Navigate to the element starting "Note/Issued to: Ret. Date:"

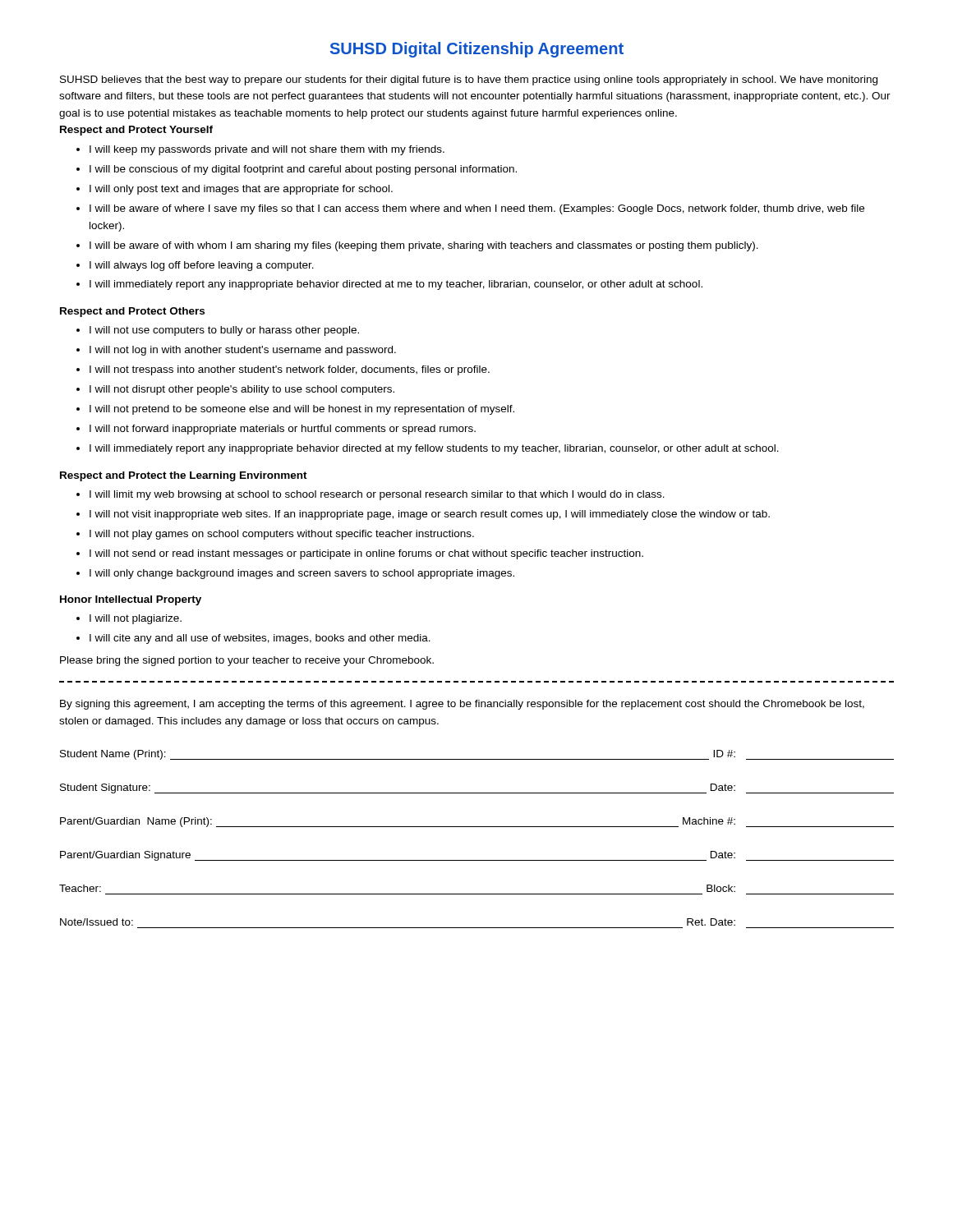[476, 920]
